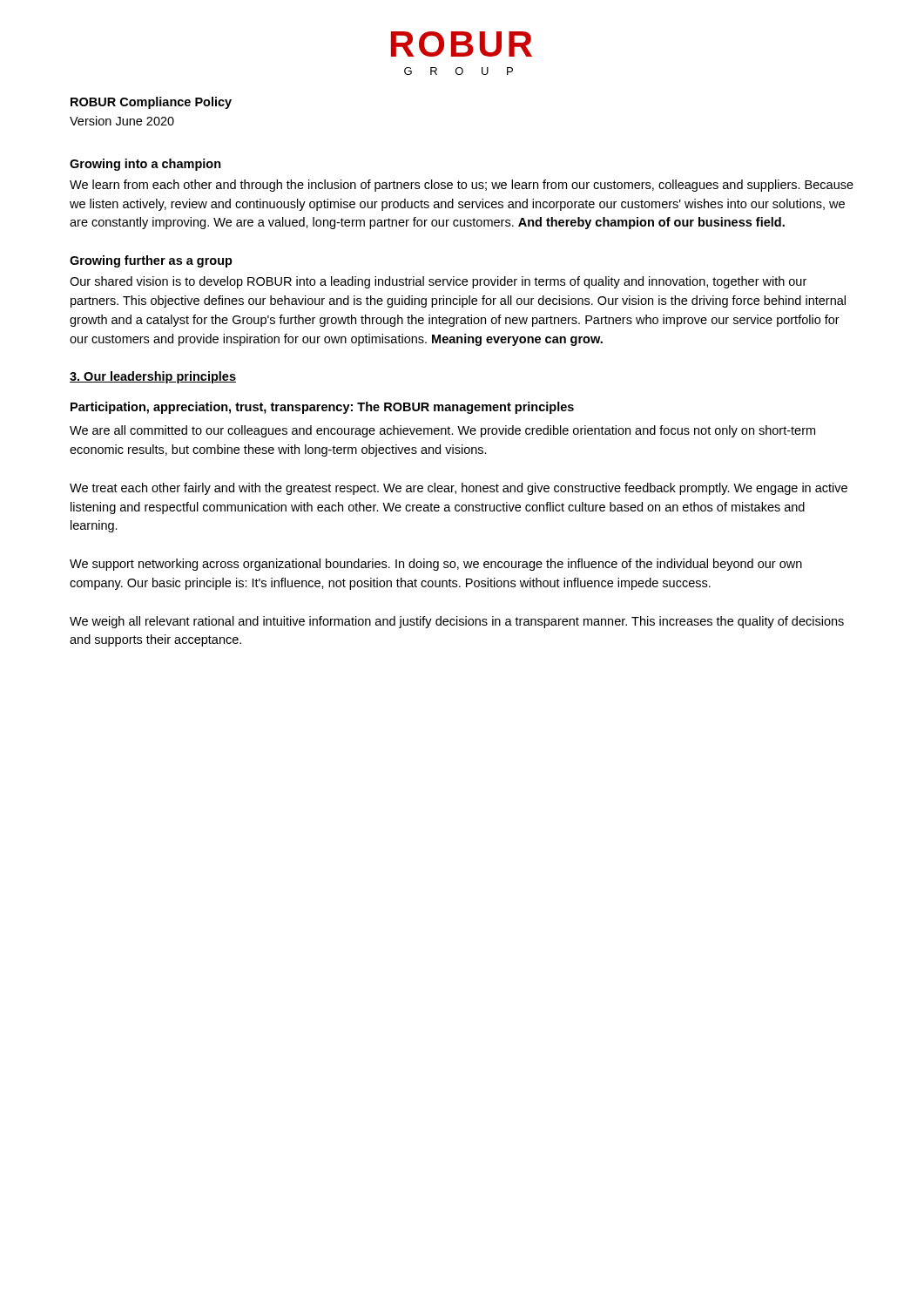
Task: Select the passage starting "We support networking across organizational boundaries. In"
Action: [436, 573]
